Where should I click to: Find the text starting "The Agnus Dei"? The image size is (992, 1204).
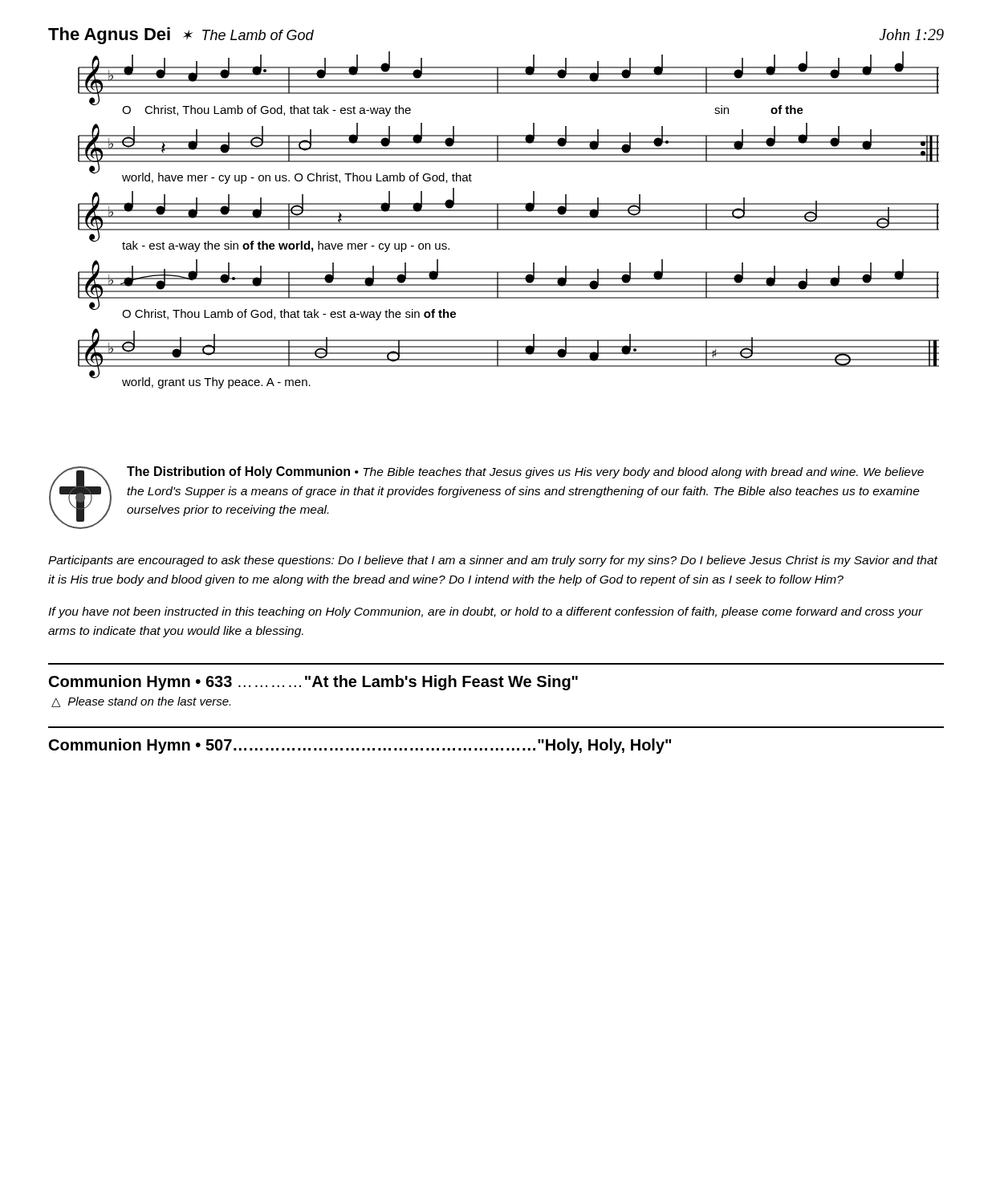pyautogui.click(x=187, y=36)
